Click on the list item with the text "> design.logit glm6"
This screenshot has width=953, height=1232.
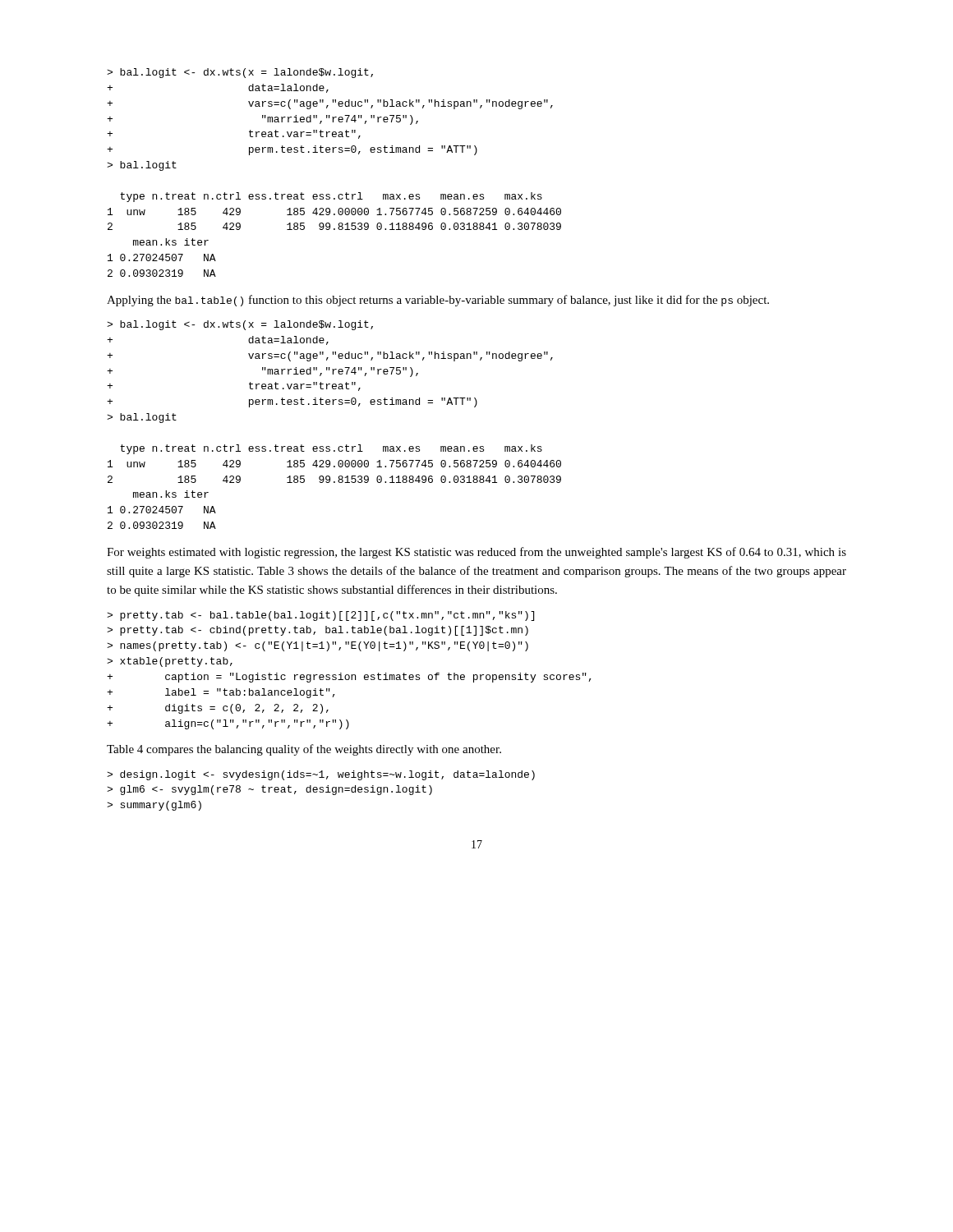321,775
